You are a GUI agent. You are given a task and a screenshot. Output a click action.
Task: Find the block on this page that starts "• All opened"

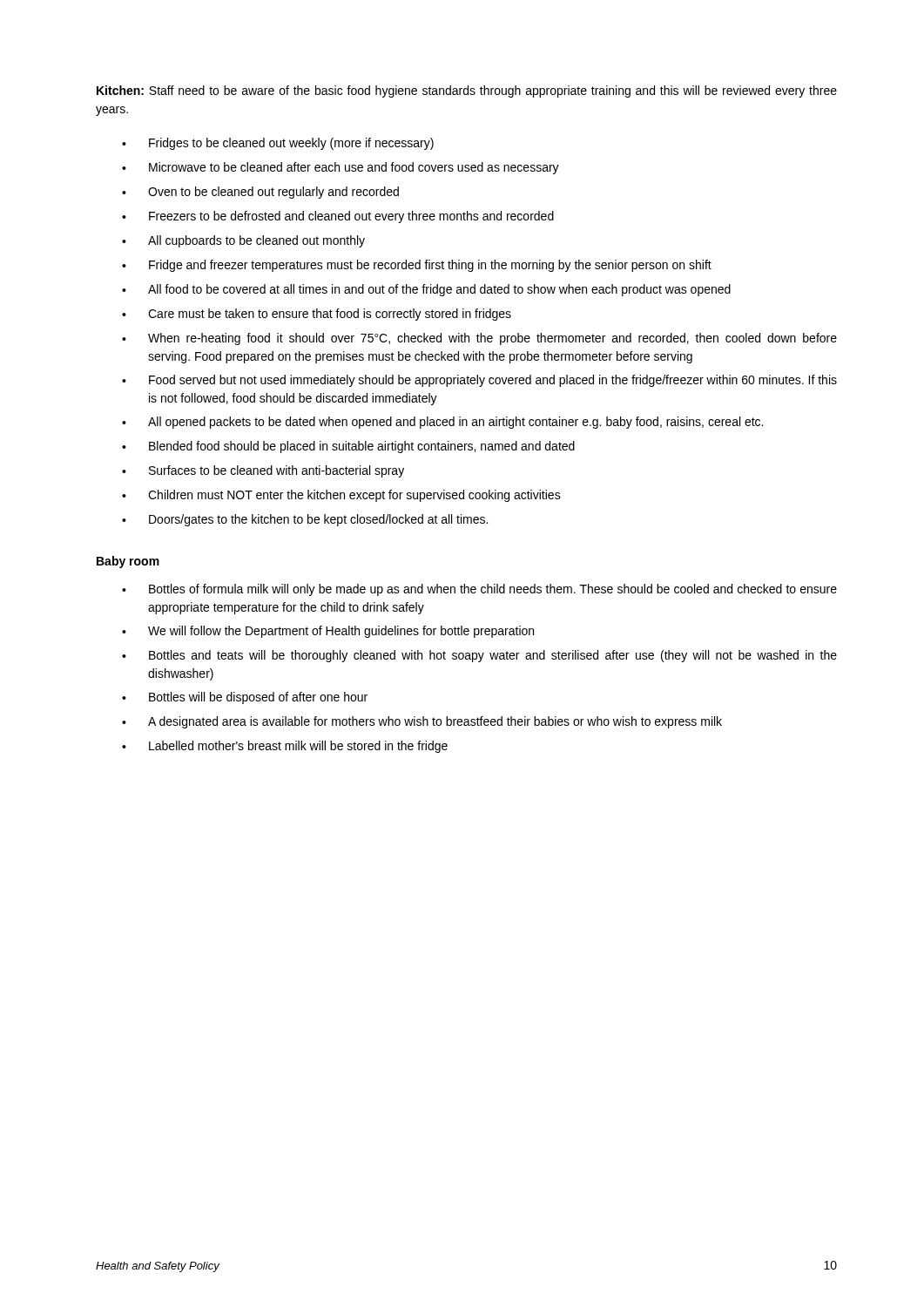click(x=479, y=423)
